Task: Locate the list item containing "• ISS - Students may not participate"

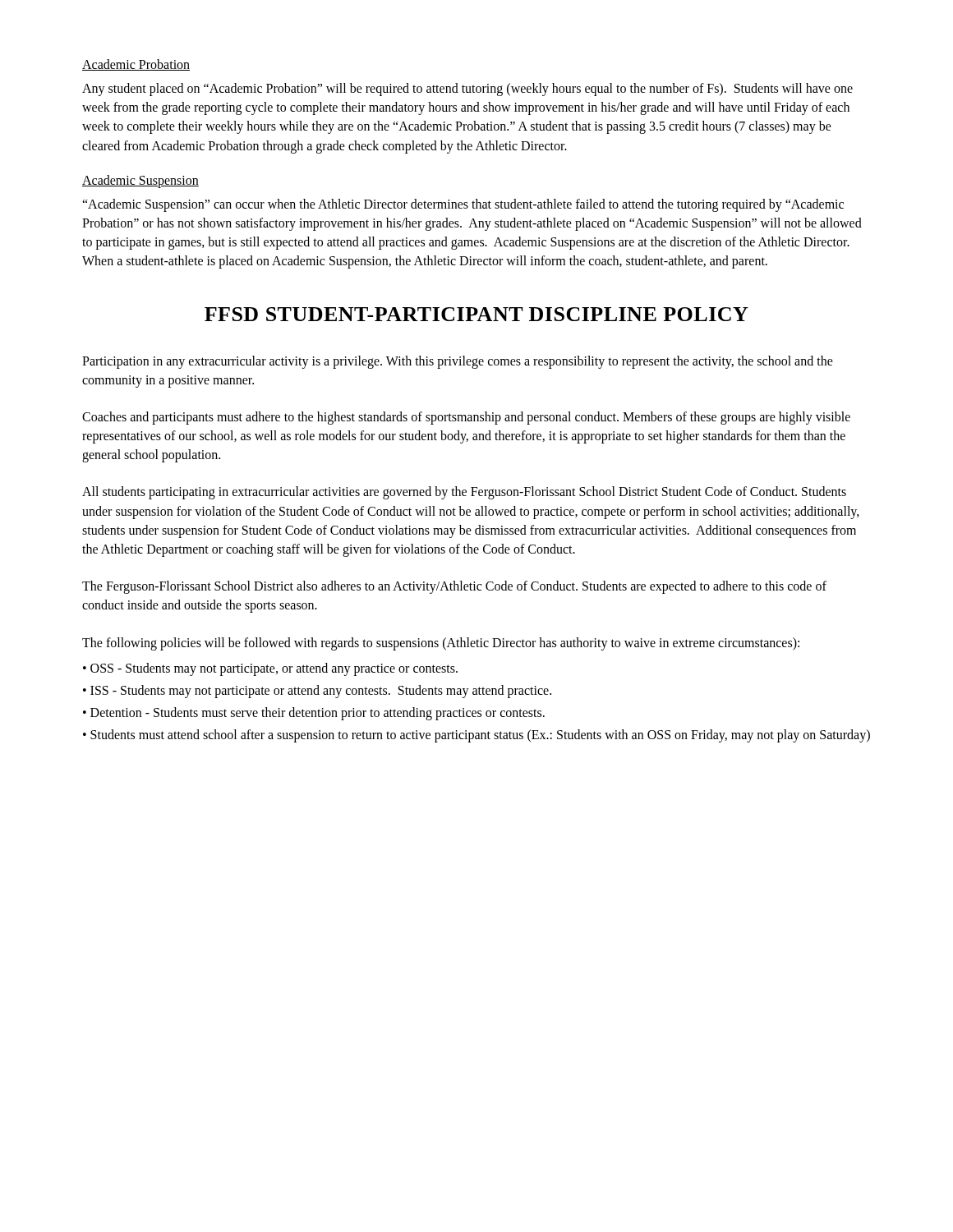Action: [317, 690]
